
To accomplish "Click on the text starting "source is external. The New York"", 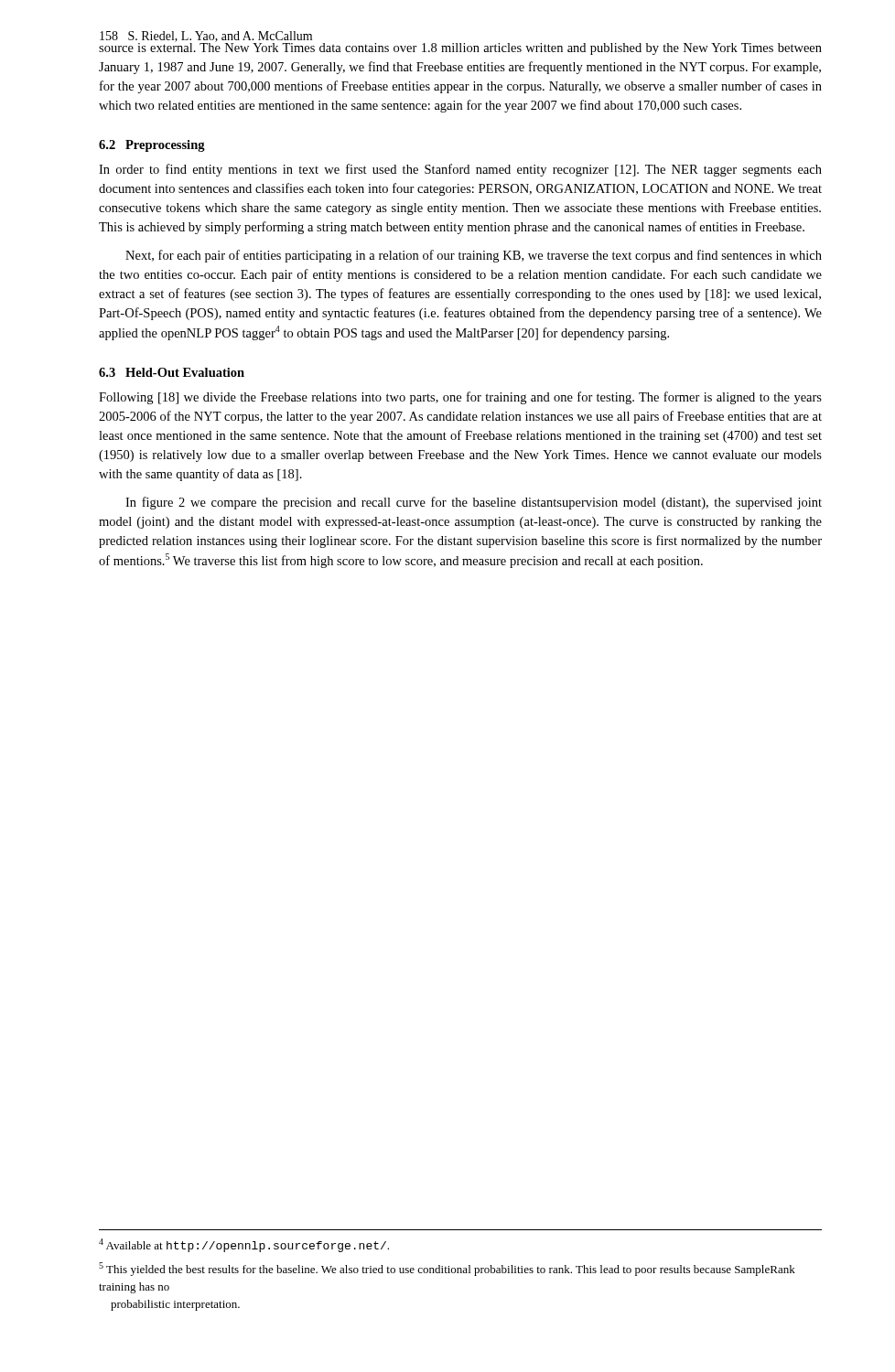I will coord(460,77).
